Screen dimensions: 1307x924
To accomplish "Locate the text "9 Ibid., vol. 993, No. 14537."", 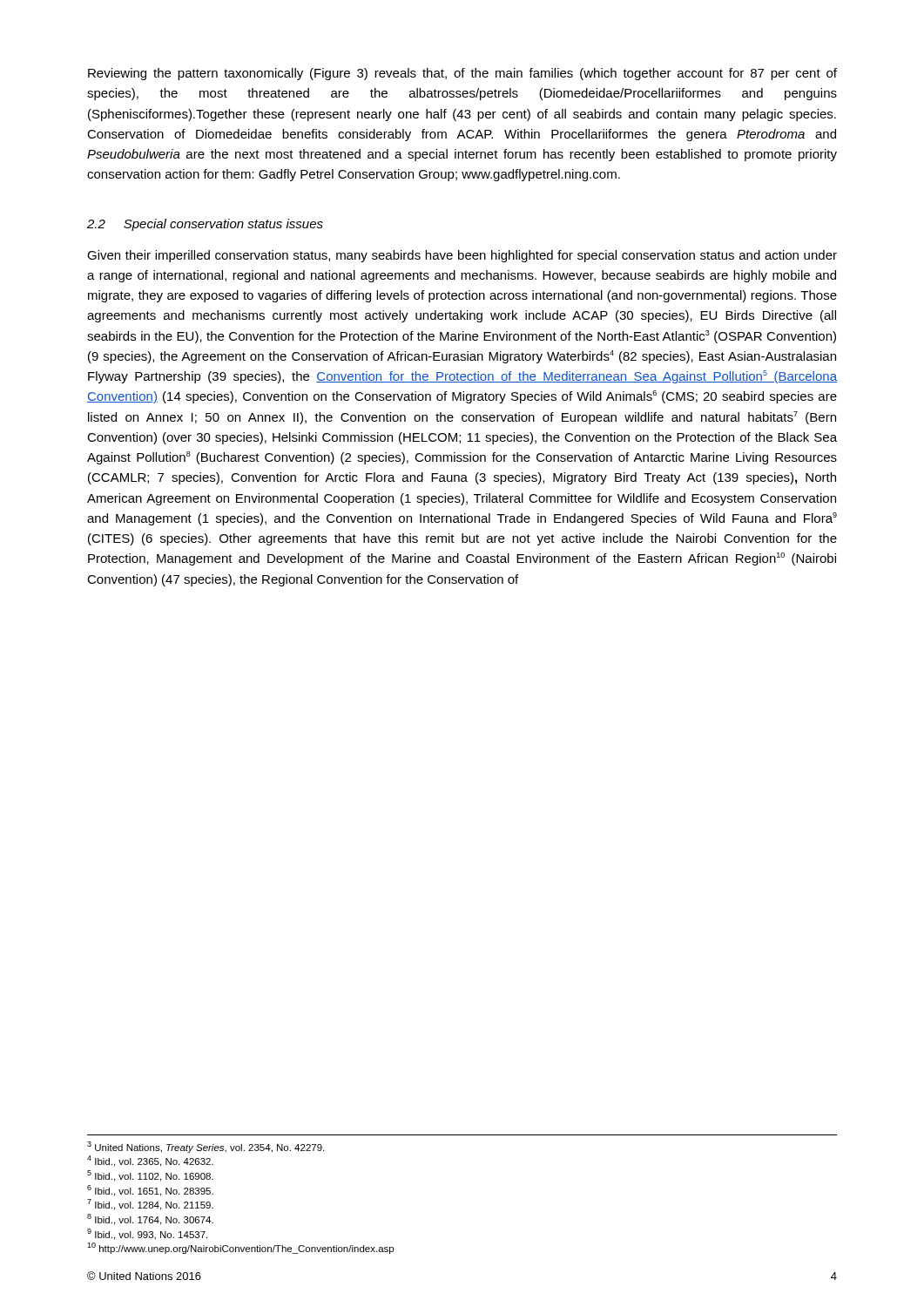I will pyautogui.click(x=148, y=1233).
